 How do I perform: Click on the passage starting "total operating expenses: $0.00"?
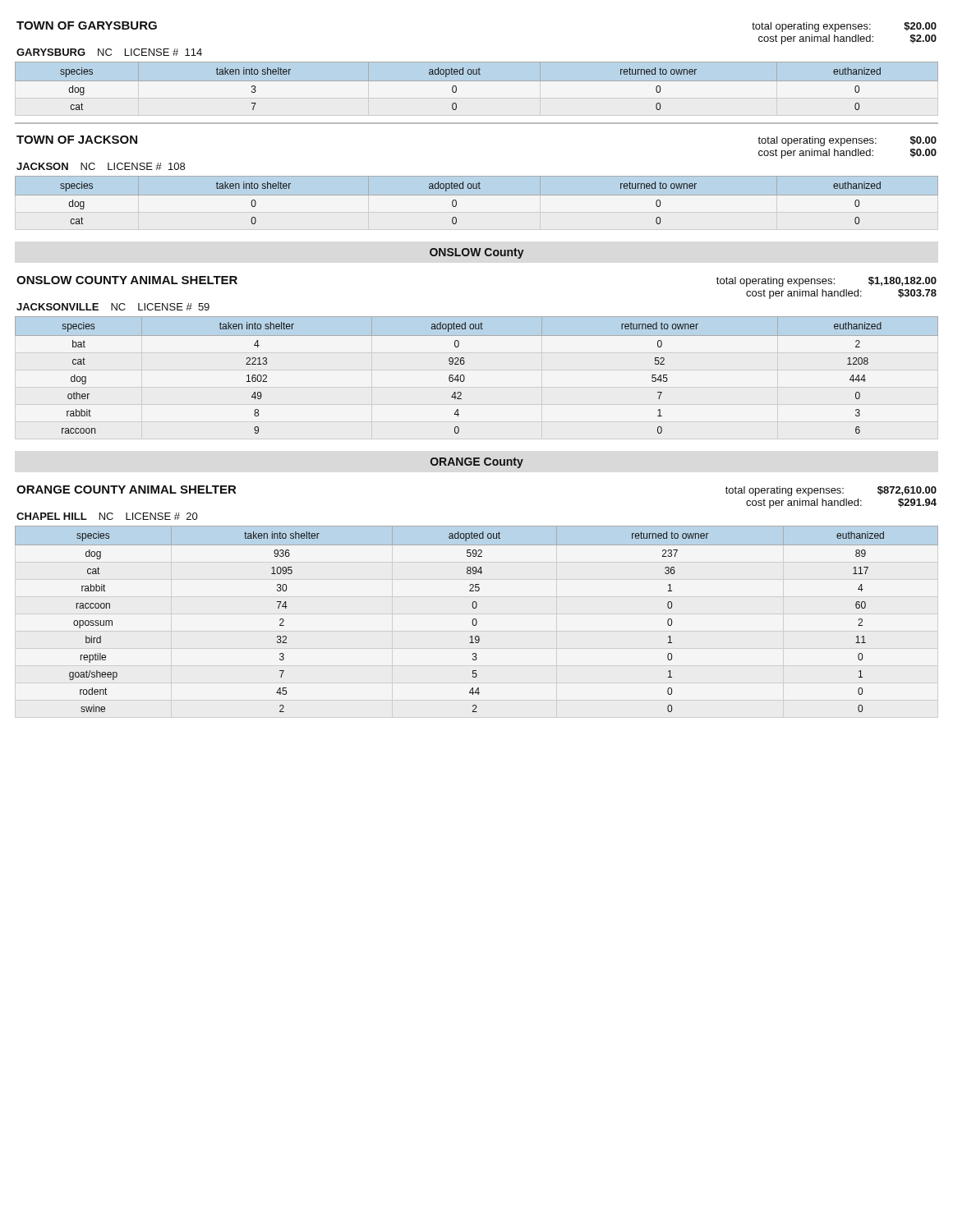pos(847,146)
